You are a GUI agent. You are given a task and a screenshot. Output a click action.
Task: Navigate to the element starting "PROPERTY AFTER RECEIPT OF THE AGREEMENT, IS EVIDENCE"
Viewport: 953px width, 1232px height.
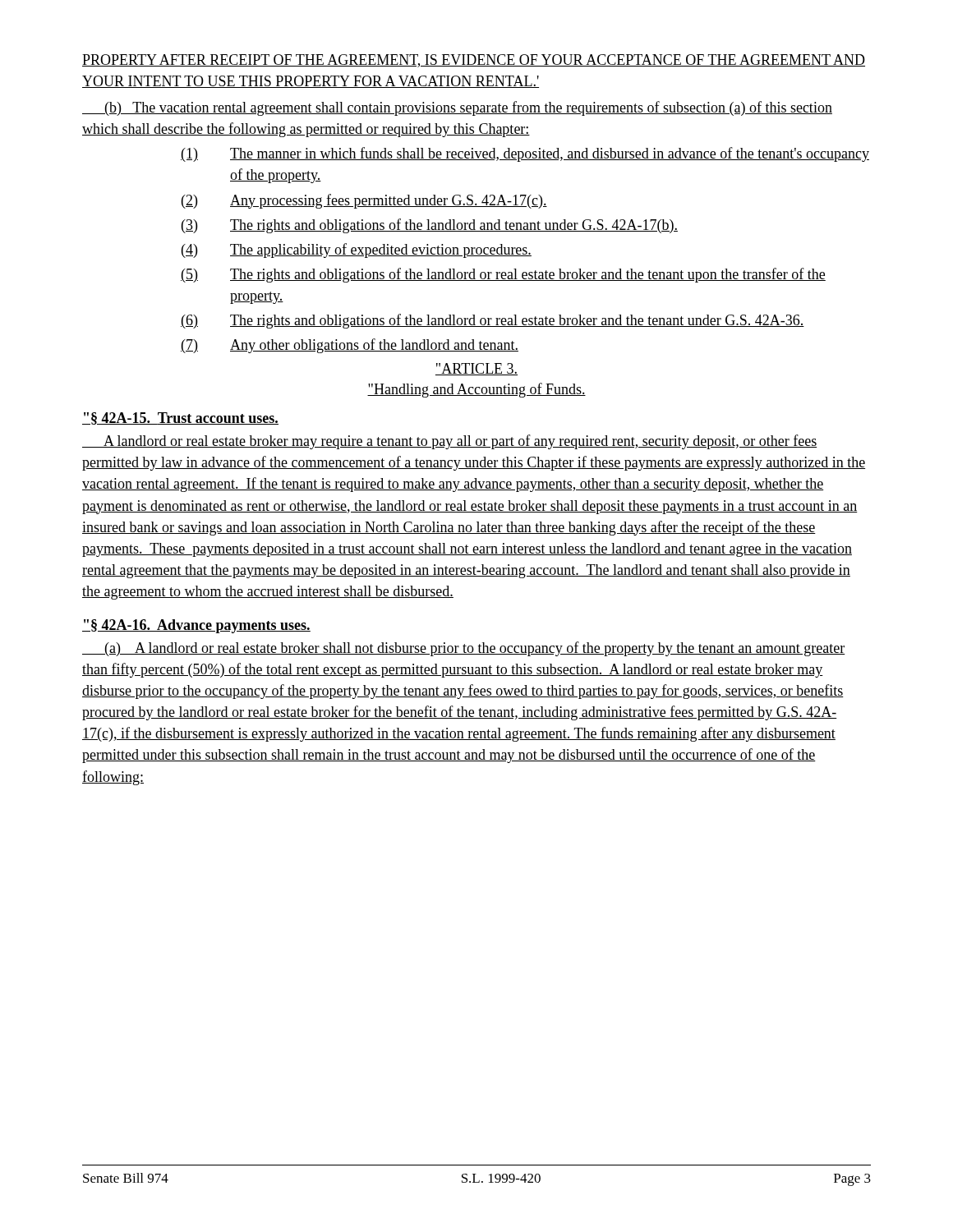pyautogui.click(x=474, y=71)
